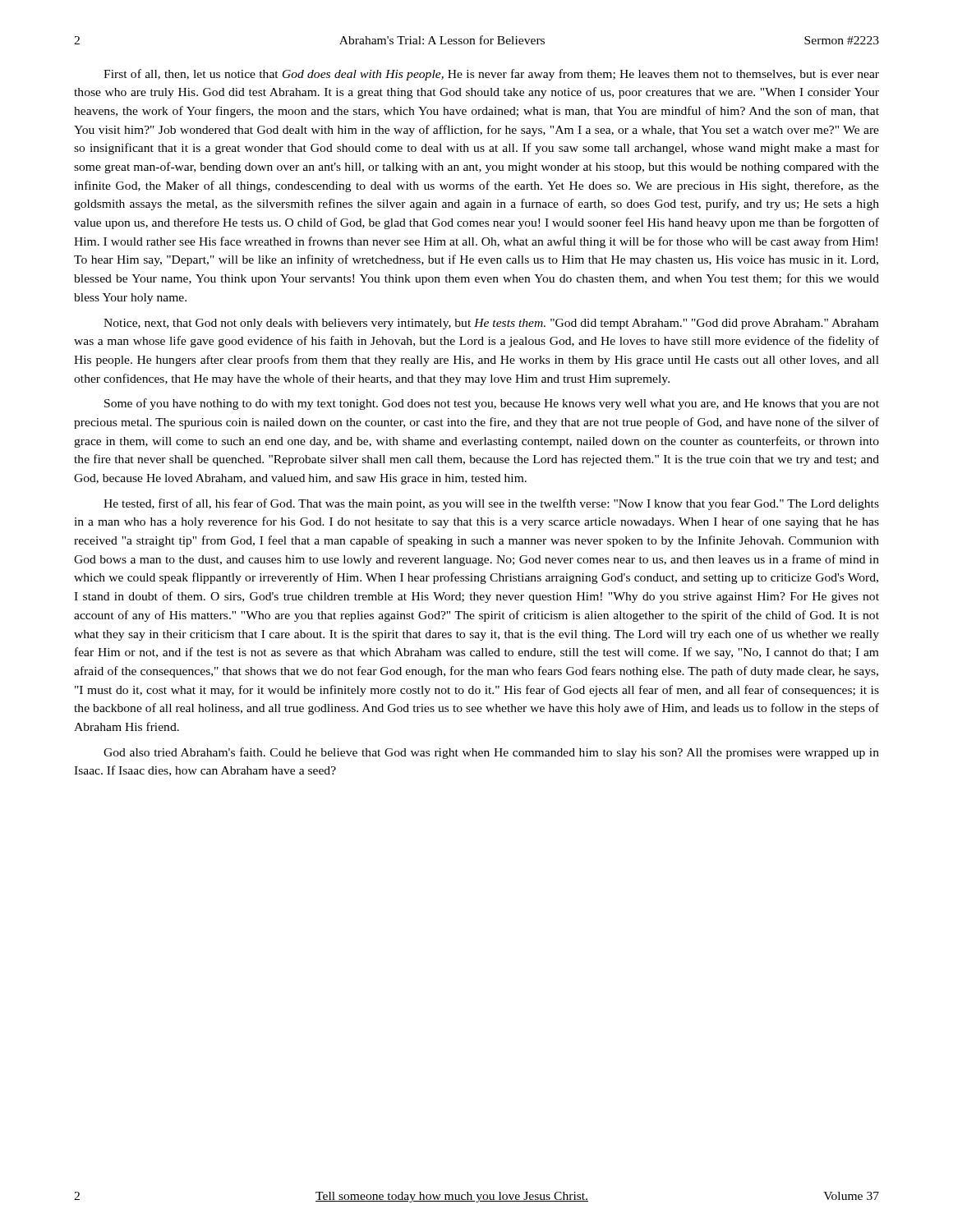Navigate to the text block starting "Some of you have"
The width and height of the screenshot is (953, 1232).
point(476,440)
